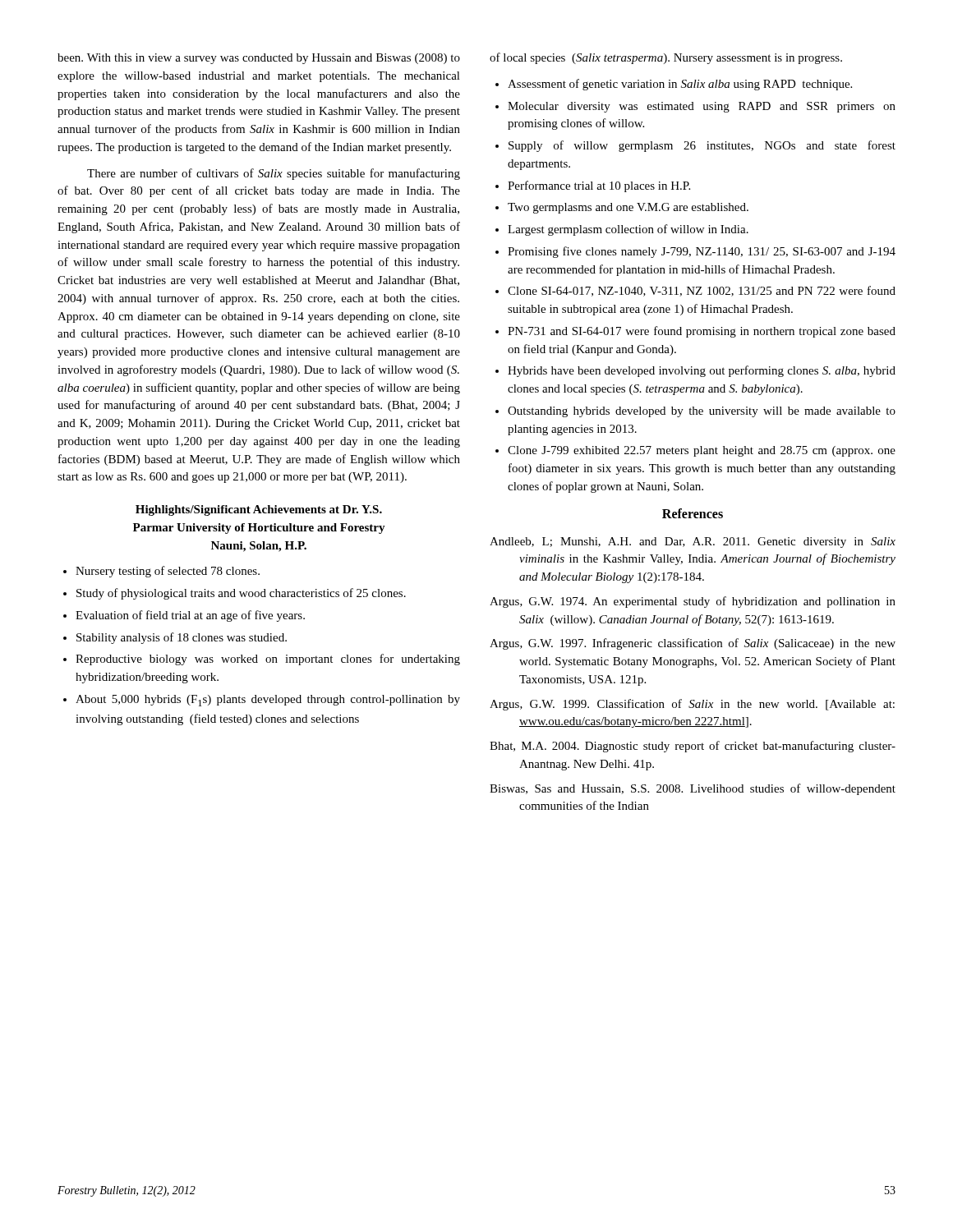Find the region starting "Clone SI-64-017, NZ-1040, V-311, NZ 1002, 131/25 and"
Image resolution: width=953 pixels, height=1232 pixels.
pyautogui.click(x=702, y=301)
